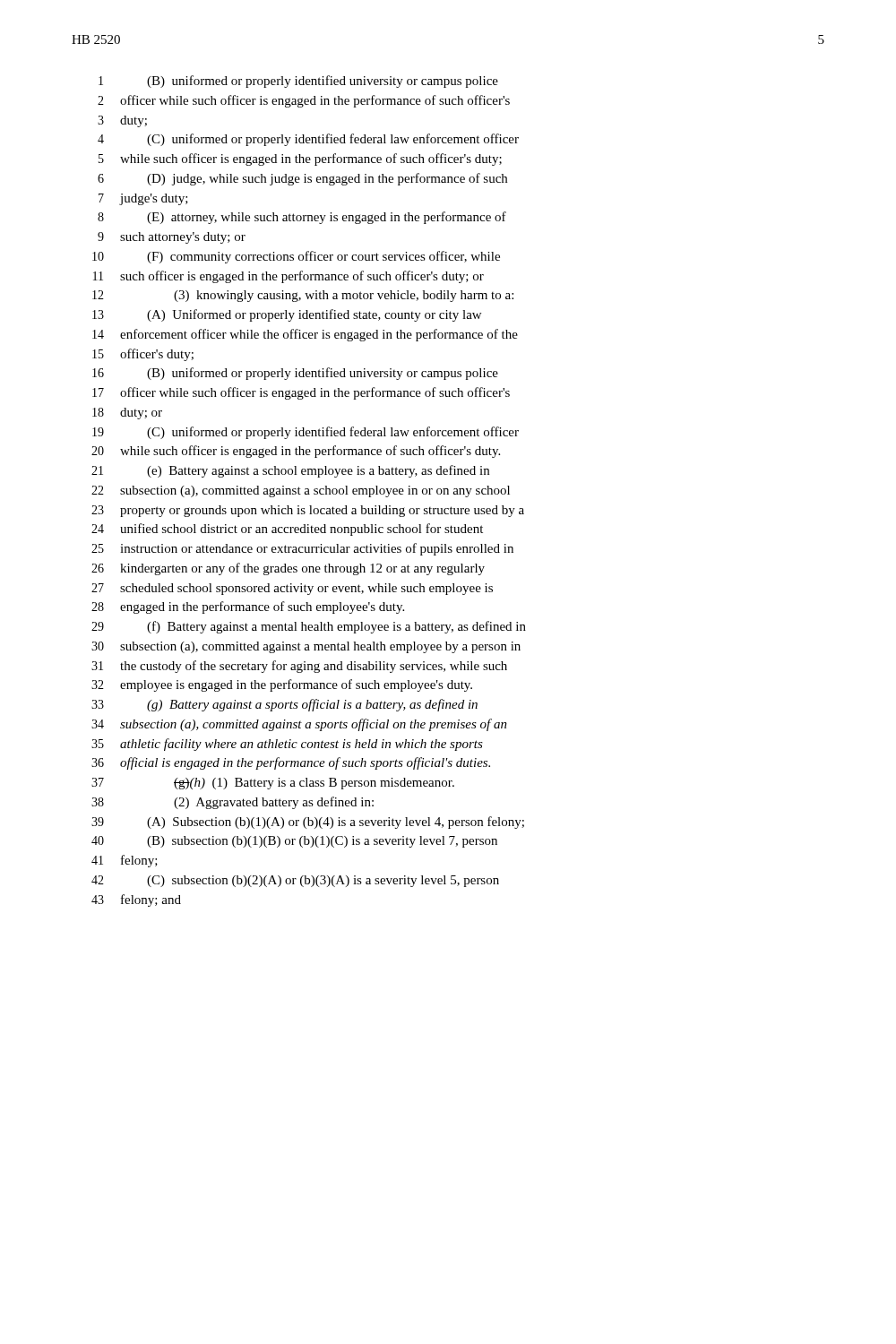Locate the list item containing "37 (g)(h) (1) Battery is a"
The width and height of the screenshot is (896, 1344).
448,783
